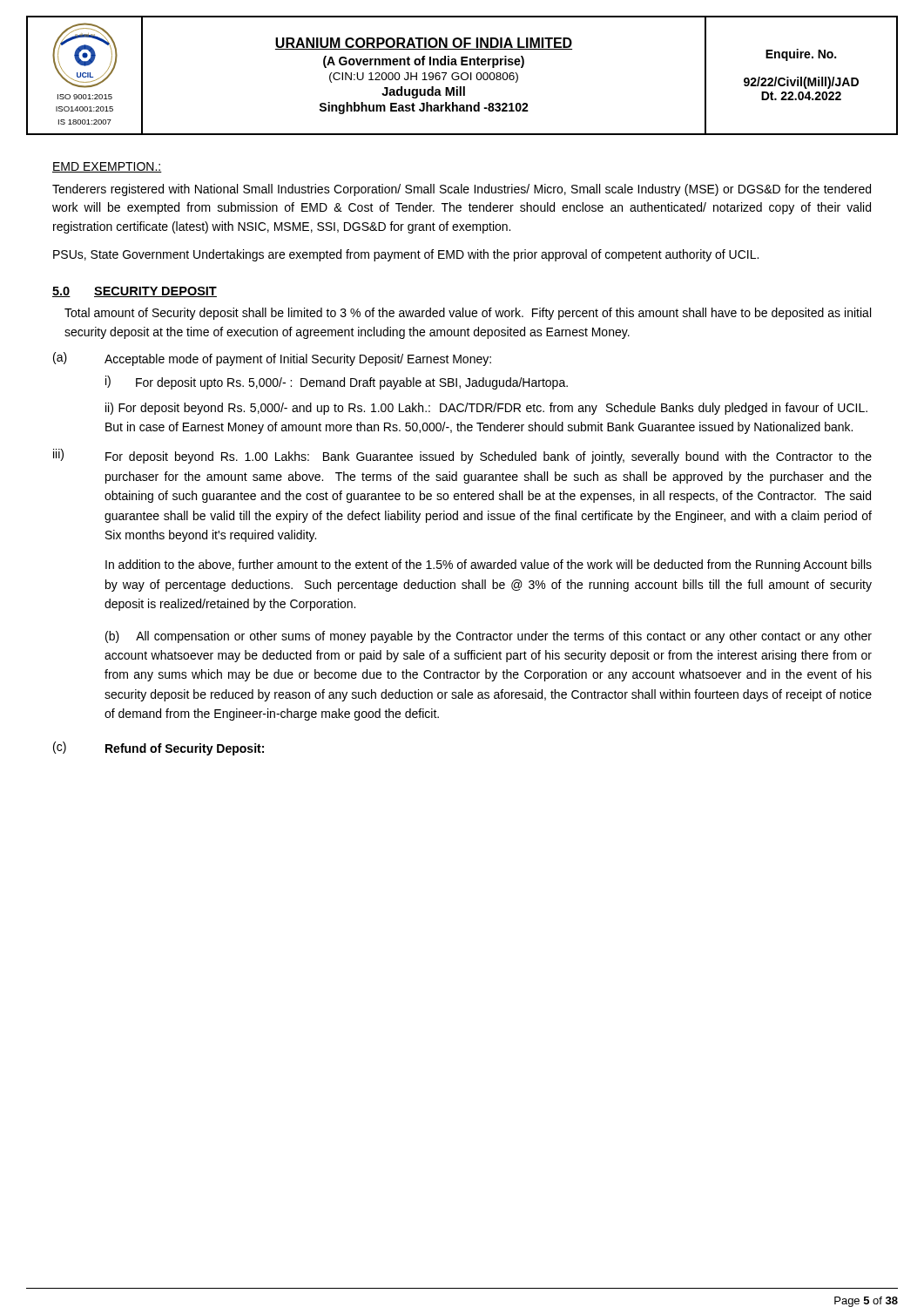
Task: Find the region starting "EMD EXEMPTION.:"
Action: pyautogui.click(x=107, y=166)
